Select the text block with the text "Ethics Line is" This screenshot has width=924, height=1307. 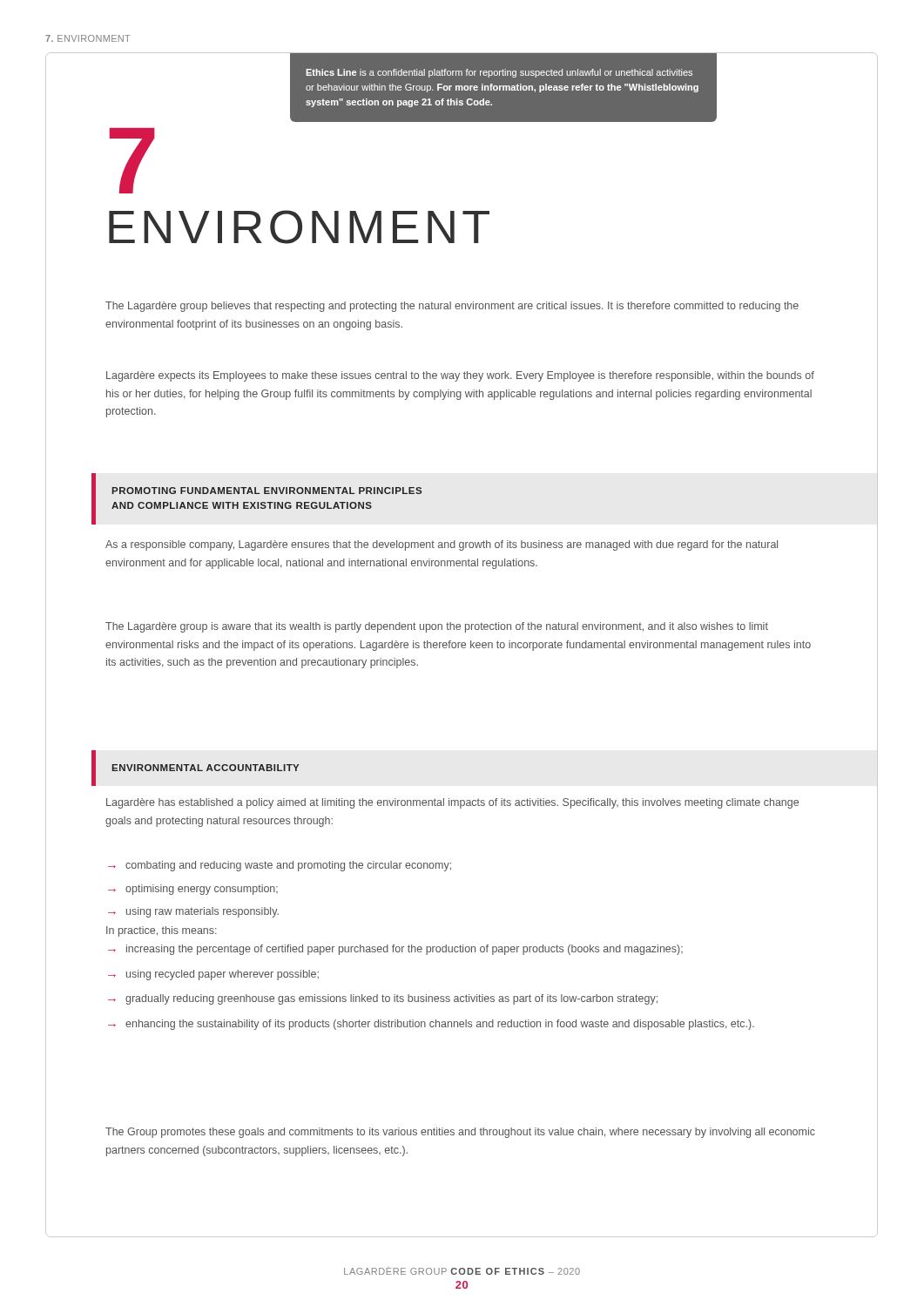[502, 87]
